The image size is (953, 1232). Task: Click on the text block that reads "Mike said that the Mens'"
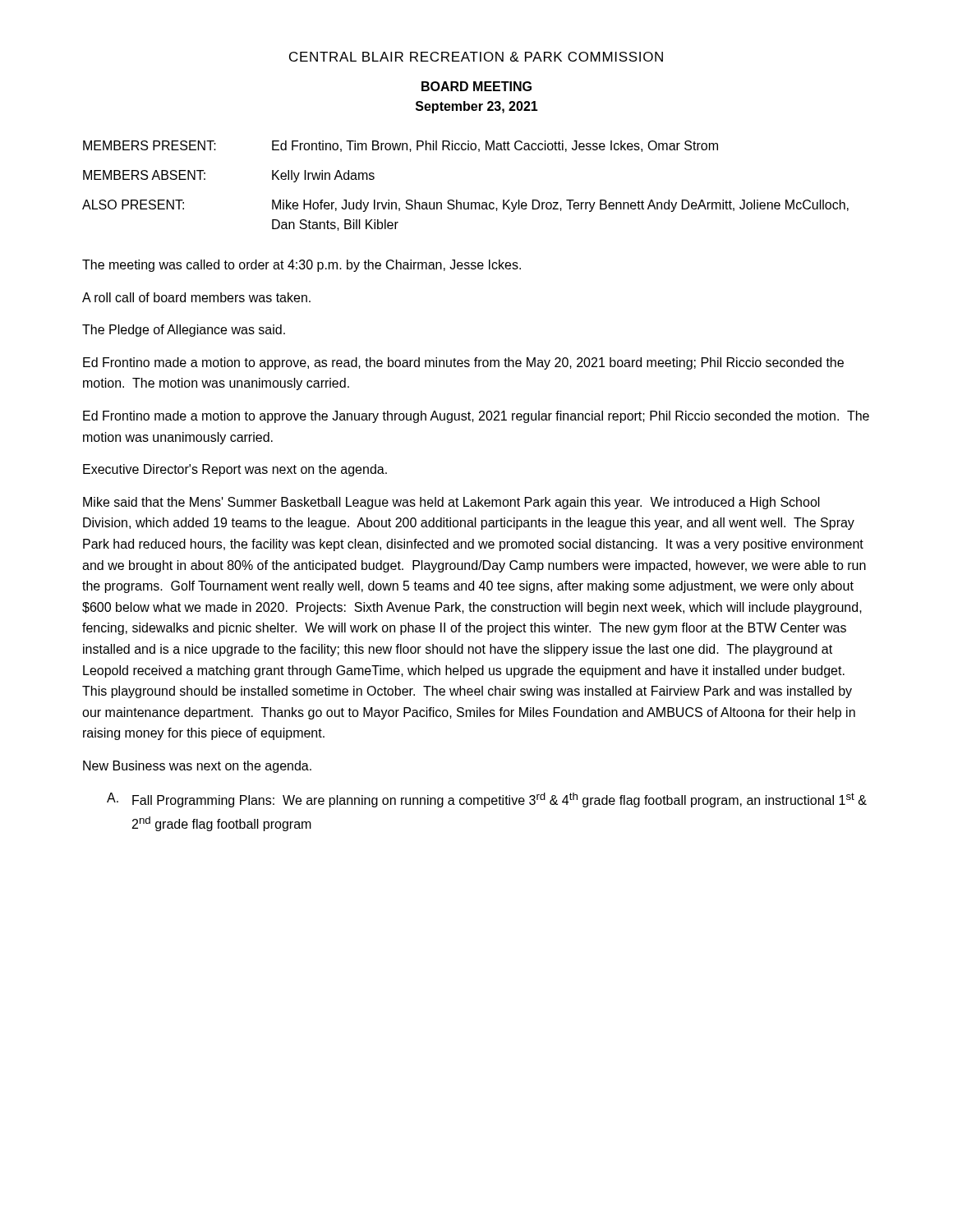[x=474, y=618]
